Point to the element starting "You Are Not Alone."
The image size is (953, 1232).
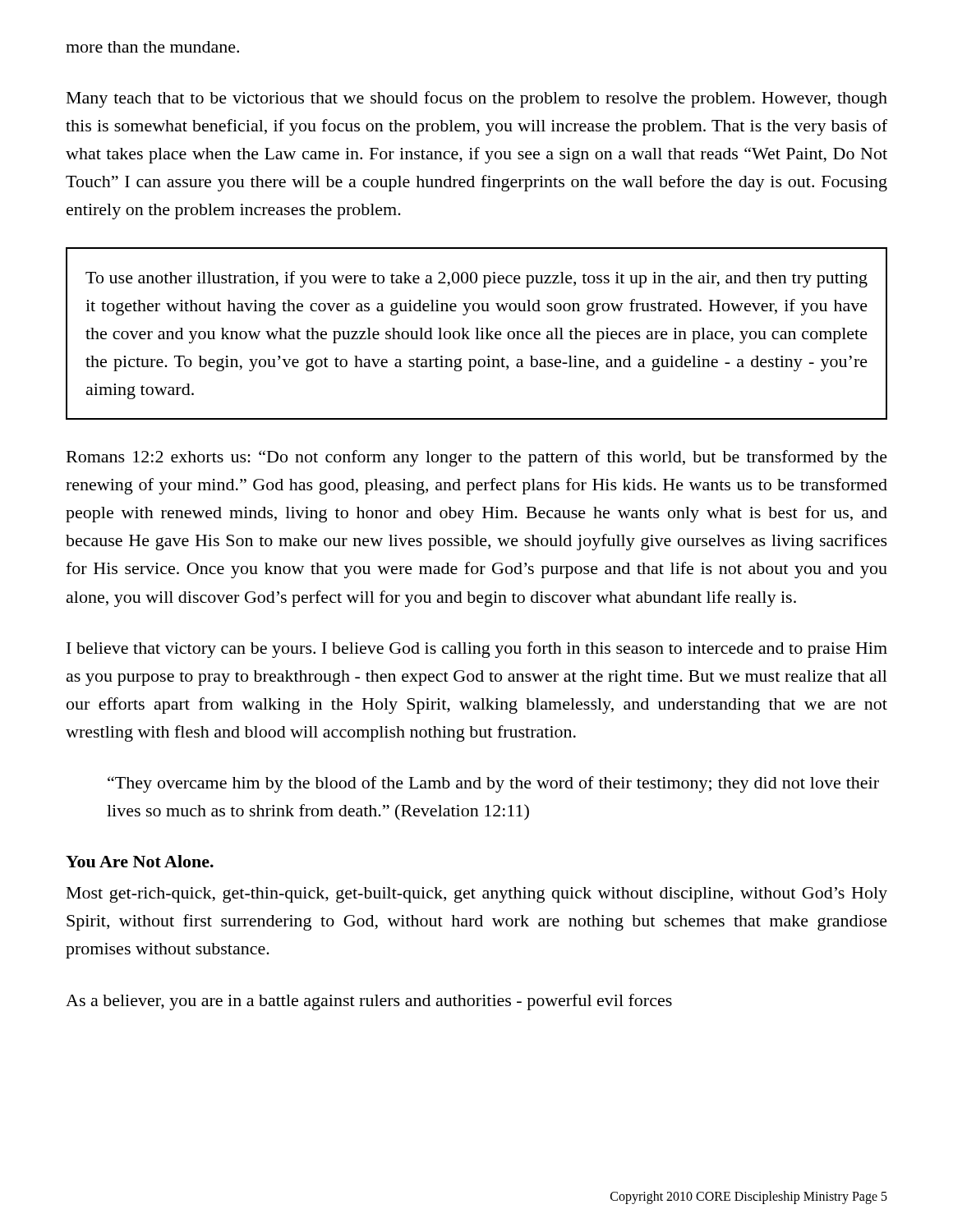tap(140, 861)
